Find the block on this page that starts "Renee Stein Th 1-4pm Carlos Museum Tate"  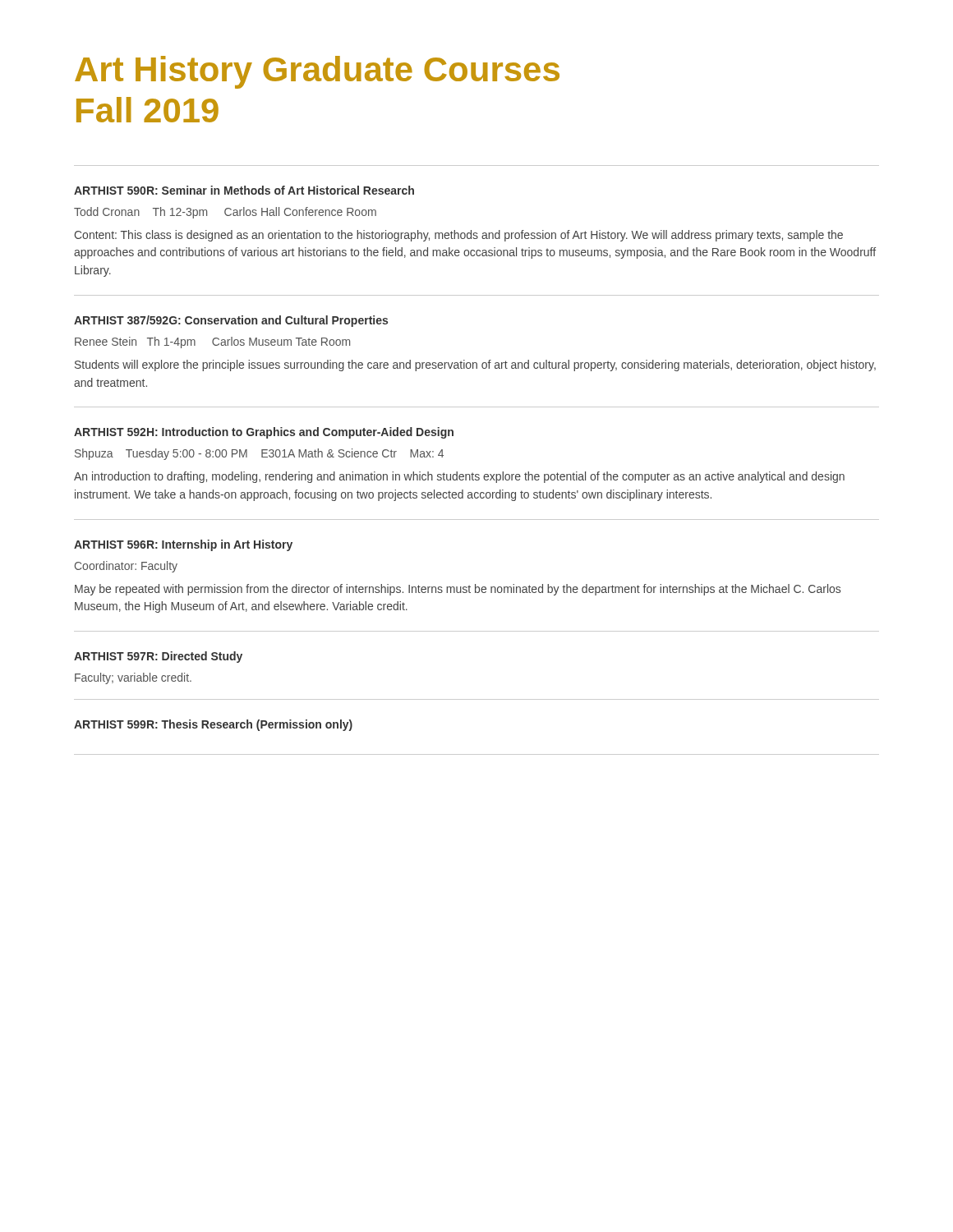coord(212,342)
